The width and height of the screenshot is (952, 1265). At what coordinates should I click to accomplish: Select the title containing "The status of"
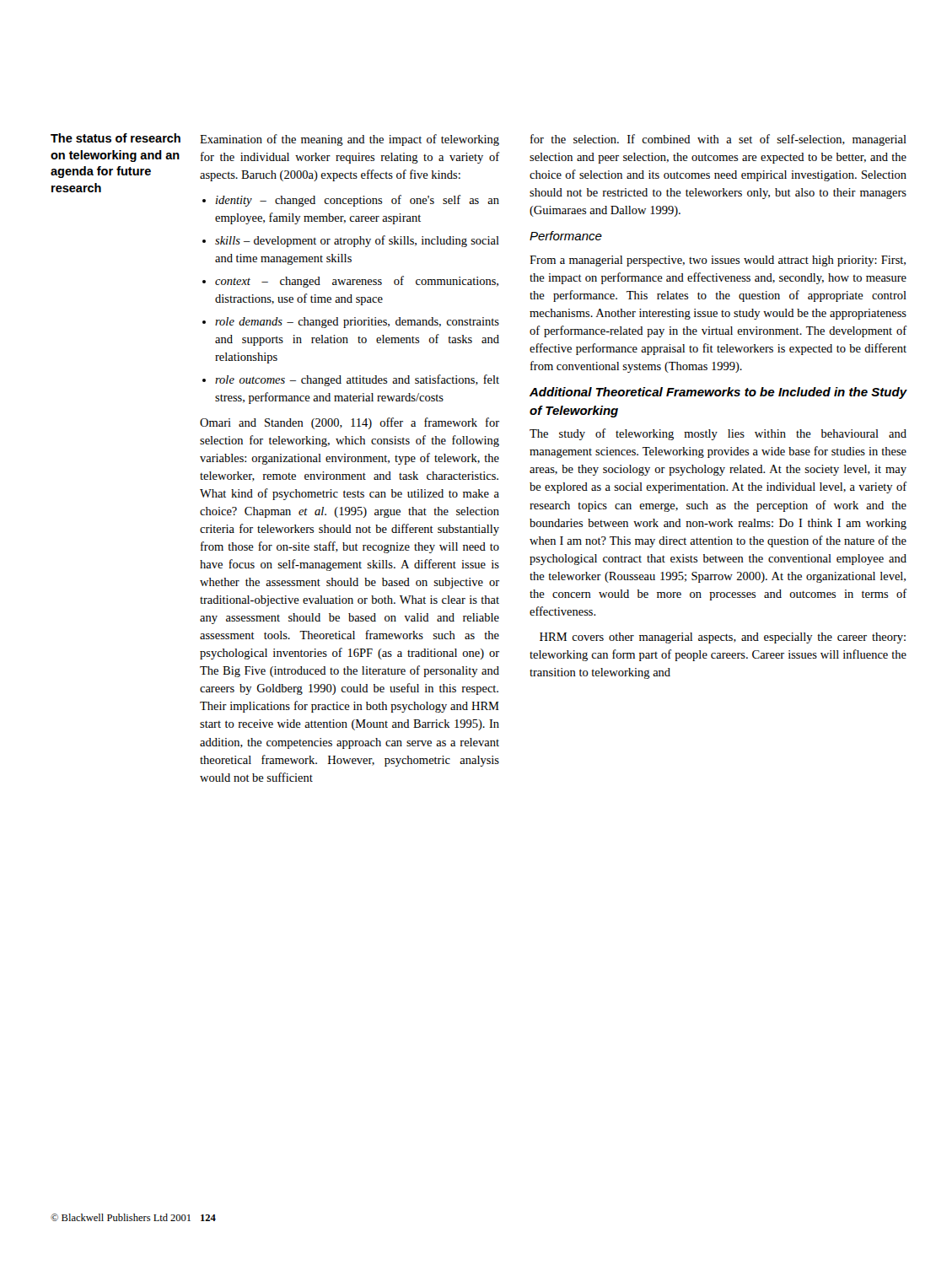coord(116,164)
